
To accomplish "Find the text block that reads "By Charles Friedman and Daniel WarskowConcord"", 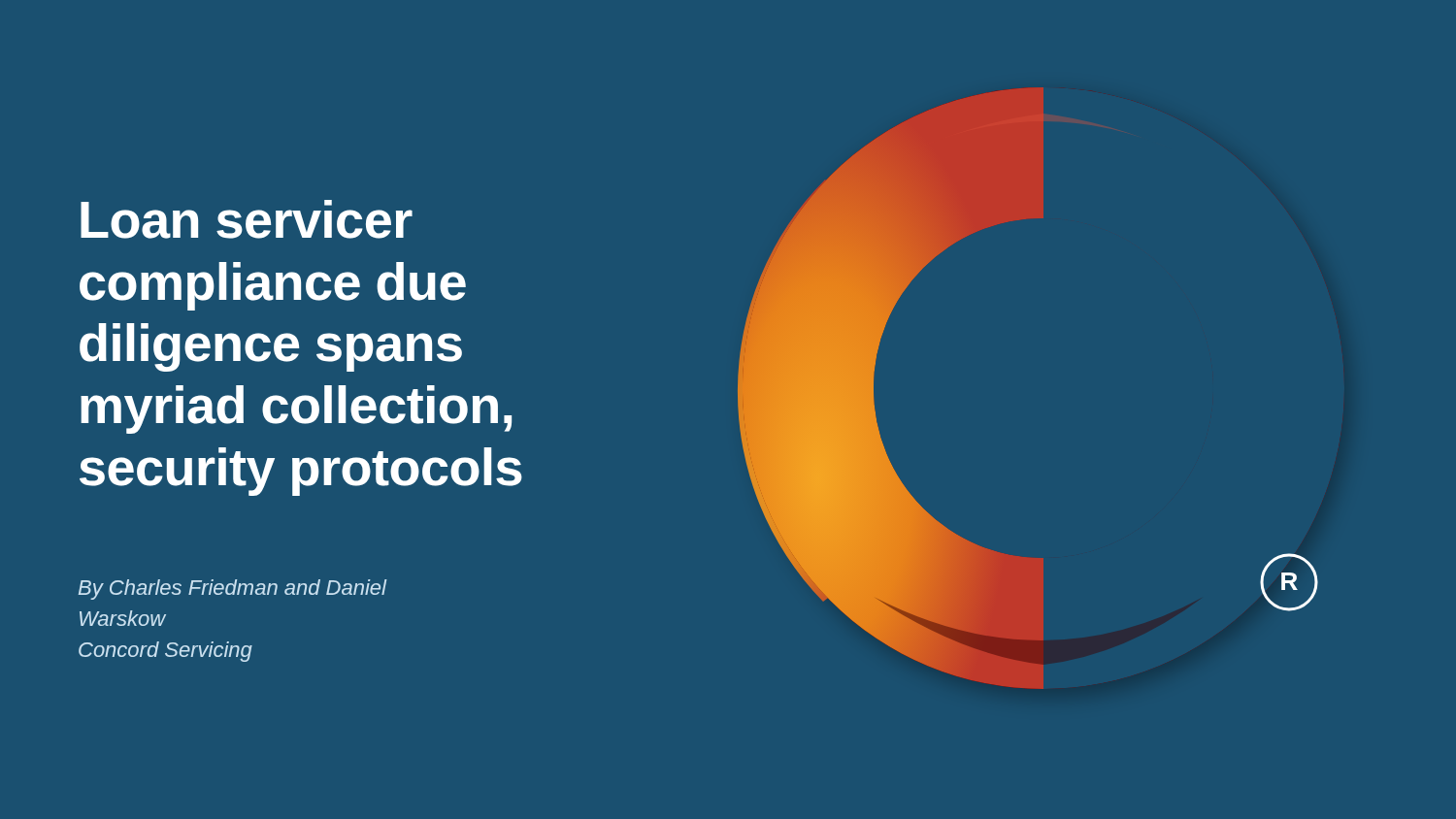I will [x=232, y=590].
